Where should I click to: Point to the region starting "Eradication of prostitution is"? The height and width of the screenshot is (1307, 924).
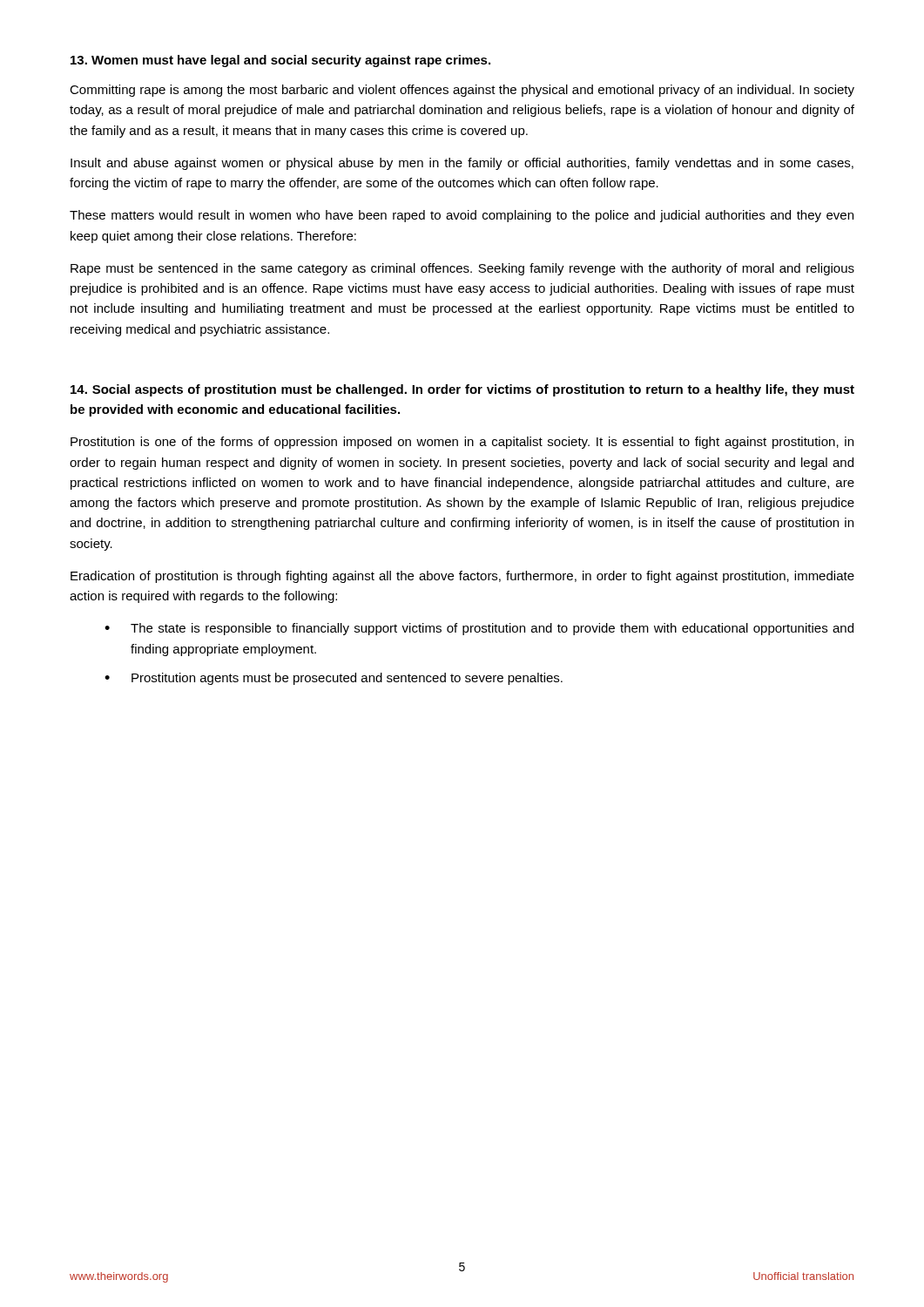[462, 585]
